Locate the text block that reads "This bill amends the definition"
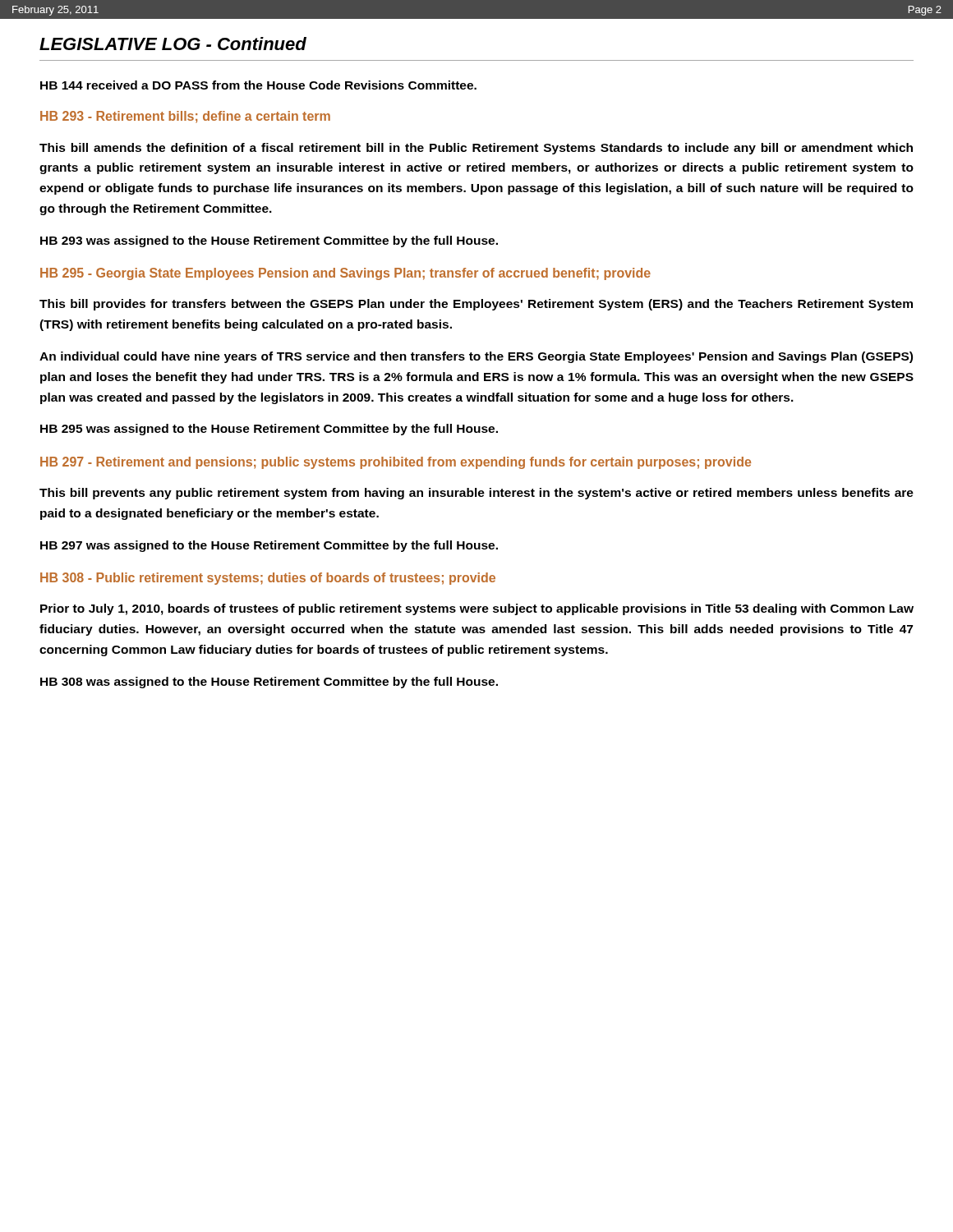 pyautogui.click(x=476, y=178)
